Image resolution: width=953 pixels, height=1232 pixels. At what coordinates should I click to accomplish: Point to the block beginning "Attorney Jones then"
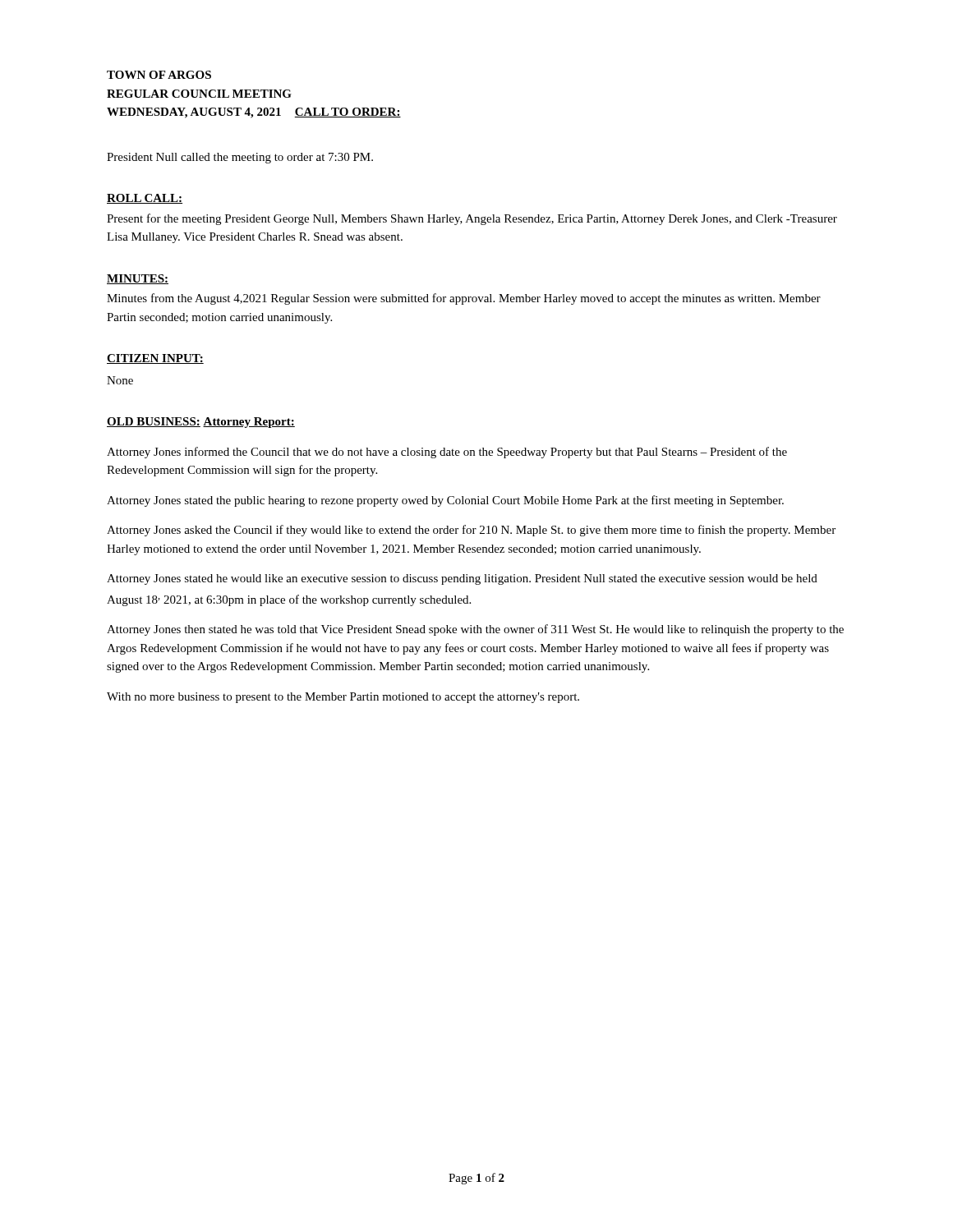tap(476, 648)
